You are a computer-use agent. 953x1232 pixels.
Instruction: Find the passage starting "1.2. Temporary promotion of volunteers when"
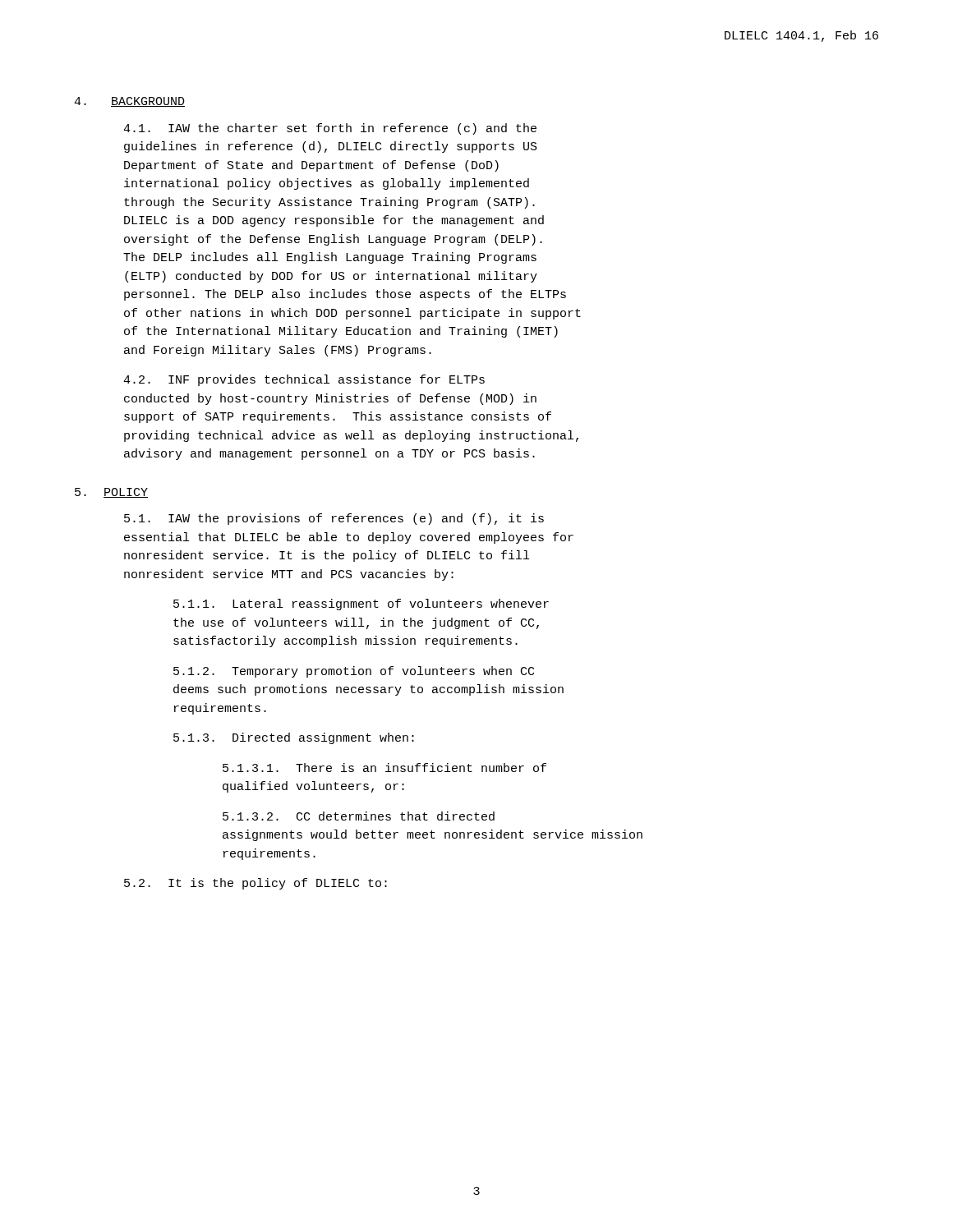368,690
